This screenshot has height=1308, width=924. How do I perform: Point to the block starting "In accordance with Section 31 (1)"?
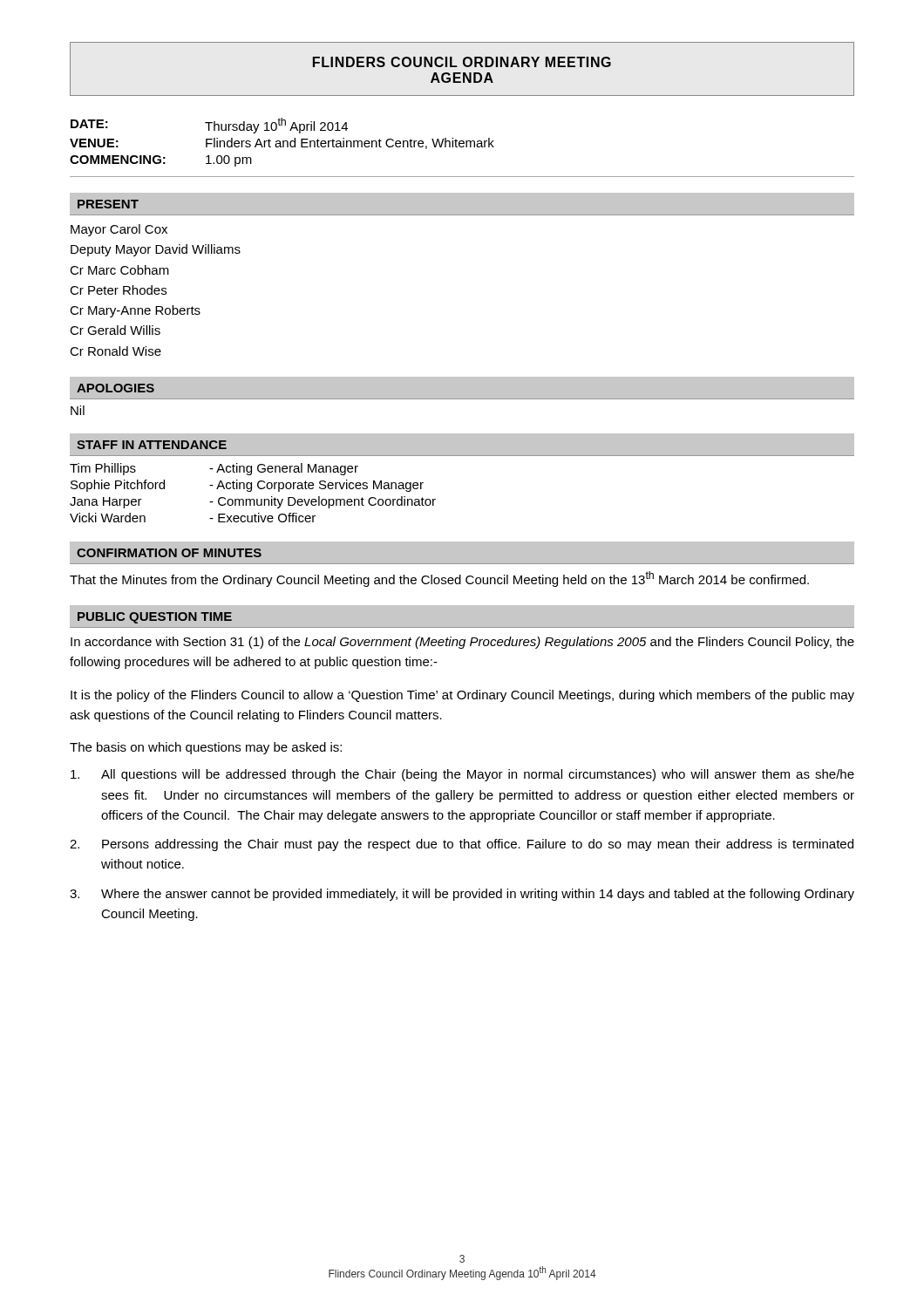tap(462, 652)
